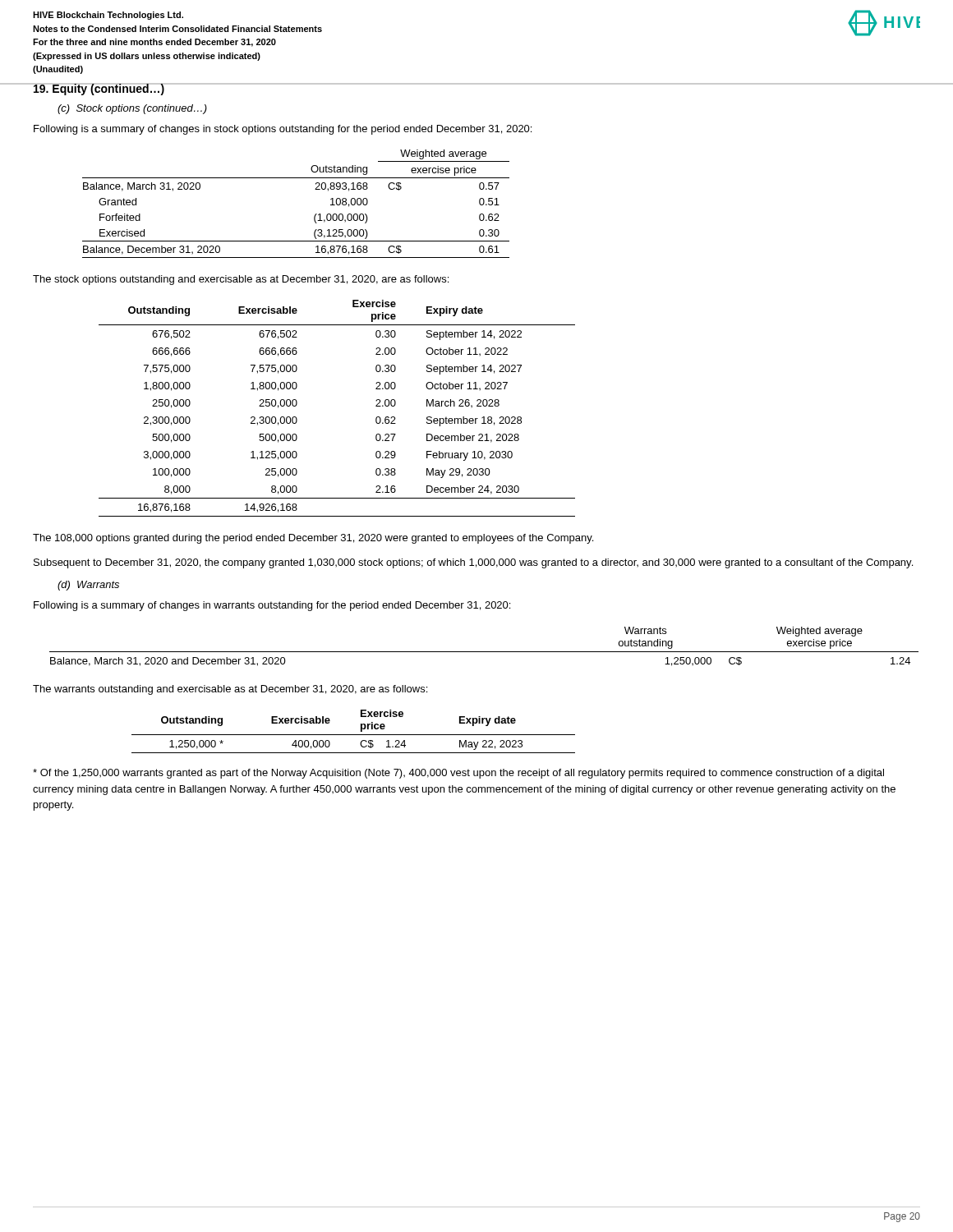Click on the table containing "Balance, March 31, 2020 and"
953x1232 pixels.
(476, 645)
